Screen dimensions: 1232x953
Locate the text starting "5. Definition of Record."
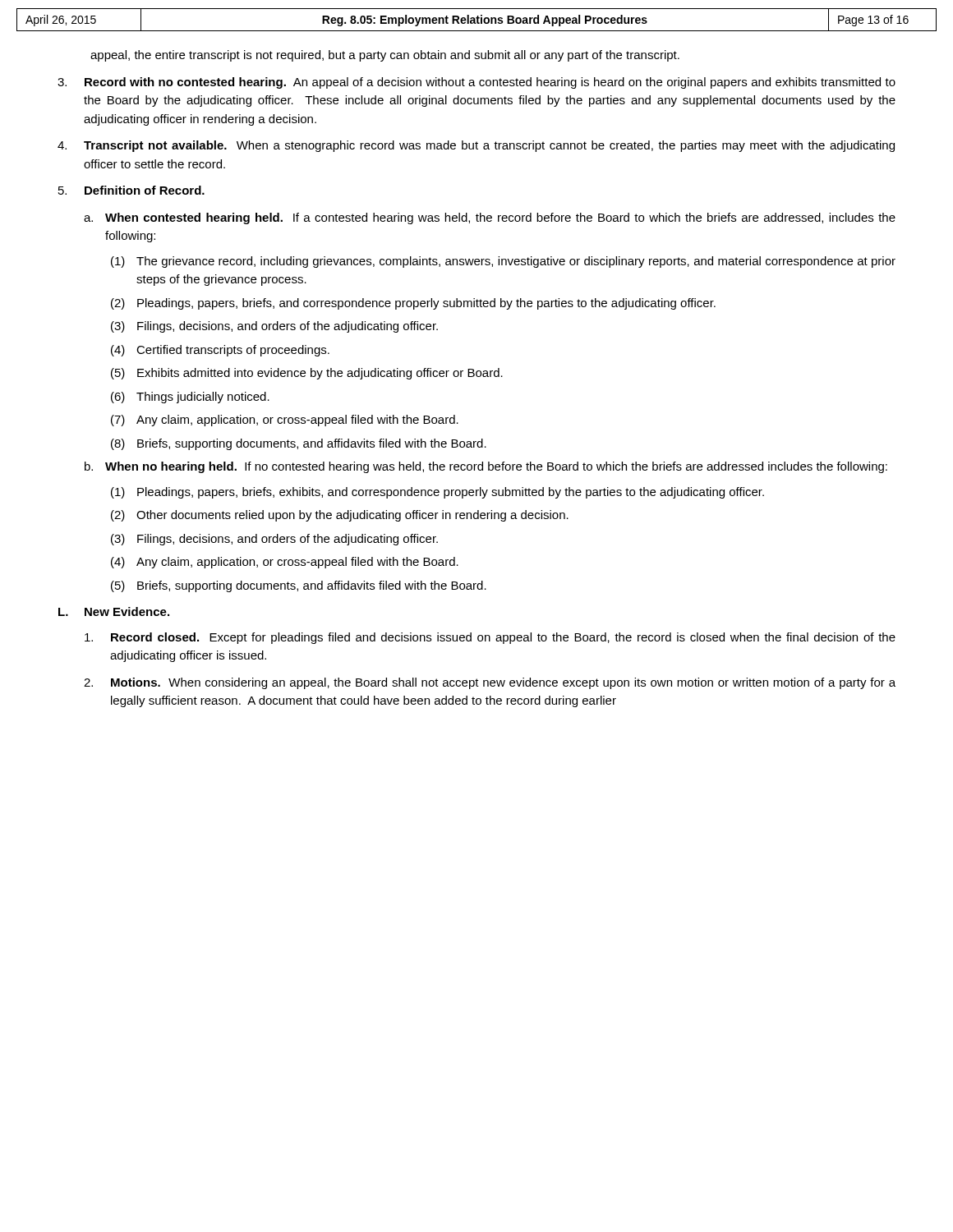point(131,190)
